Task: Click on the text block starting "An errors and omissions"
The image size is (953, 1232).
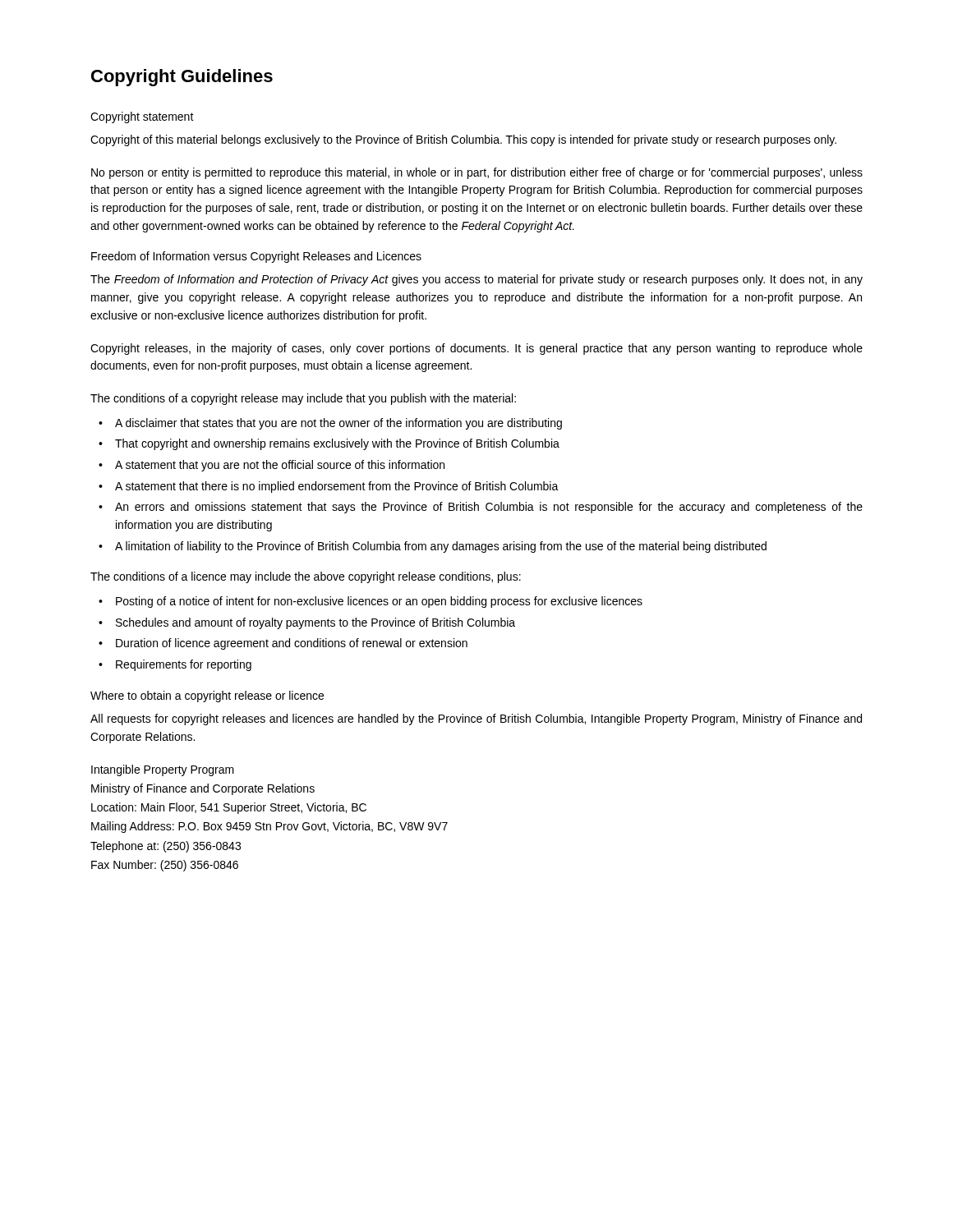Action: 489,516
